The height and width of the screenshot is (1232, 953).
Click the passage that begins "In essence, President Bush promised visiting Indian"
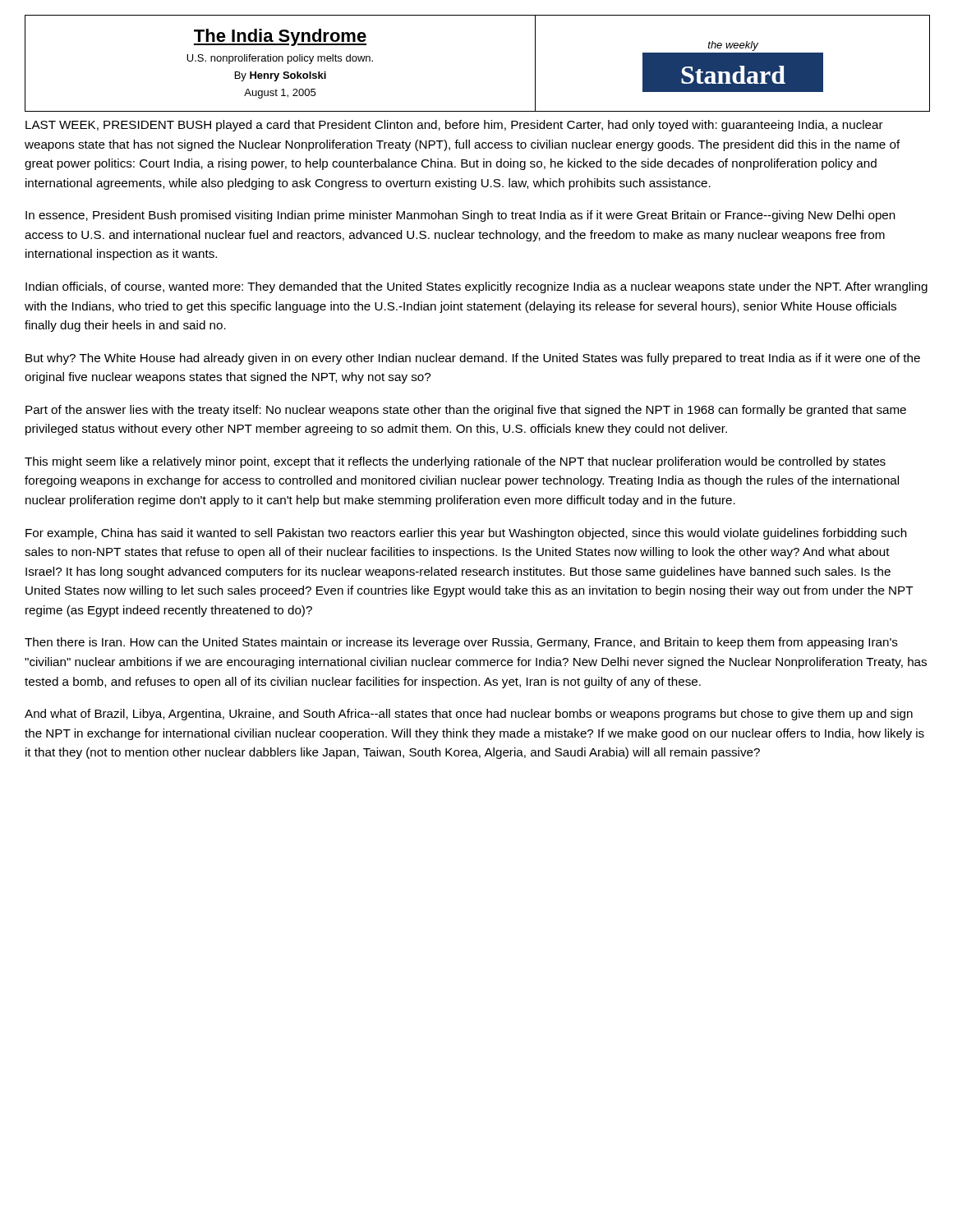tap(460, 234)
